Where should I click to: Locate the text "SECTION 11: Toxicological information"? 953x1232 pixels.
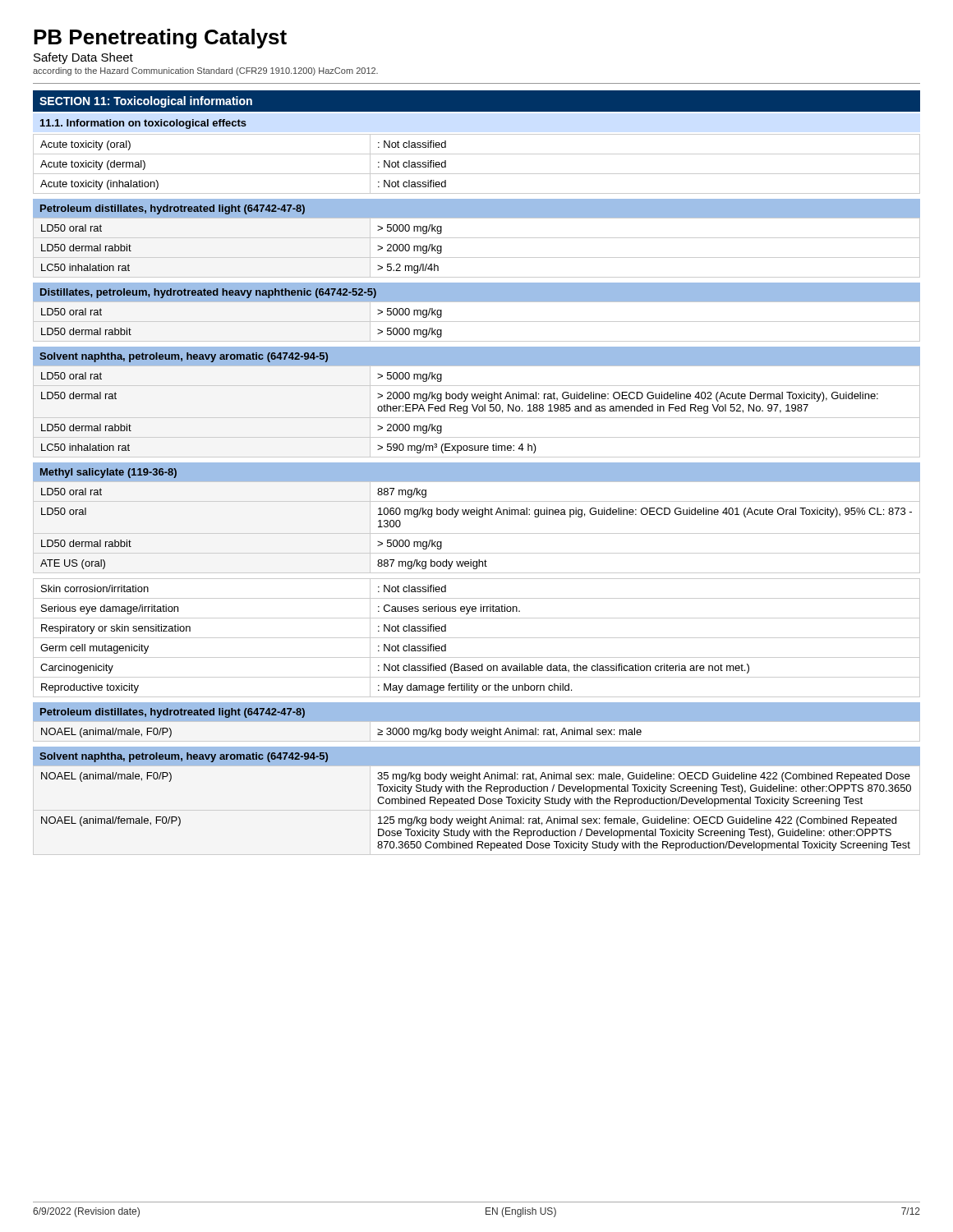coord(476,101)
